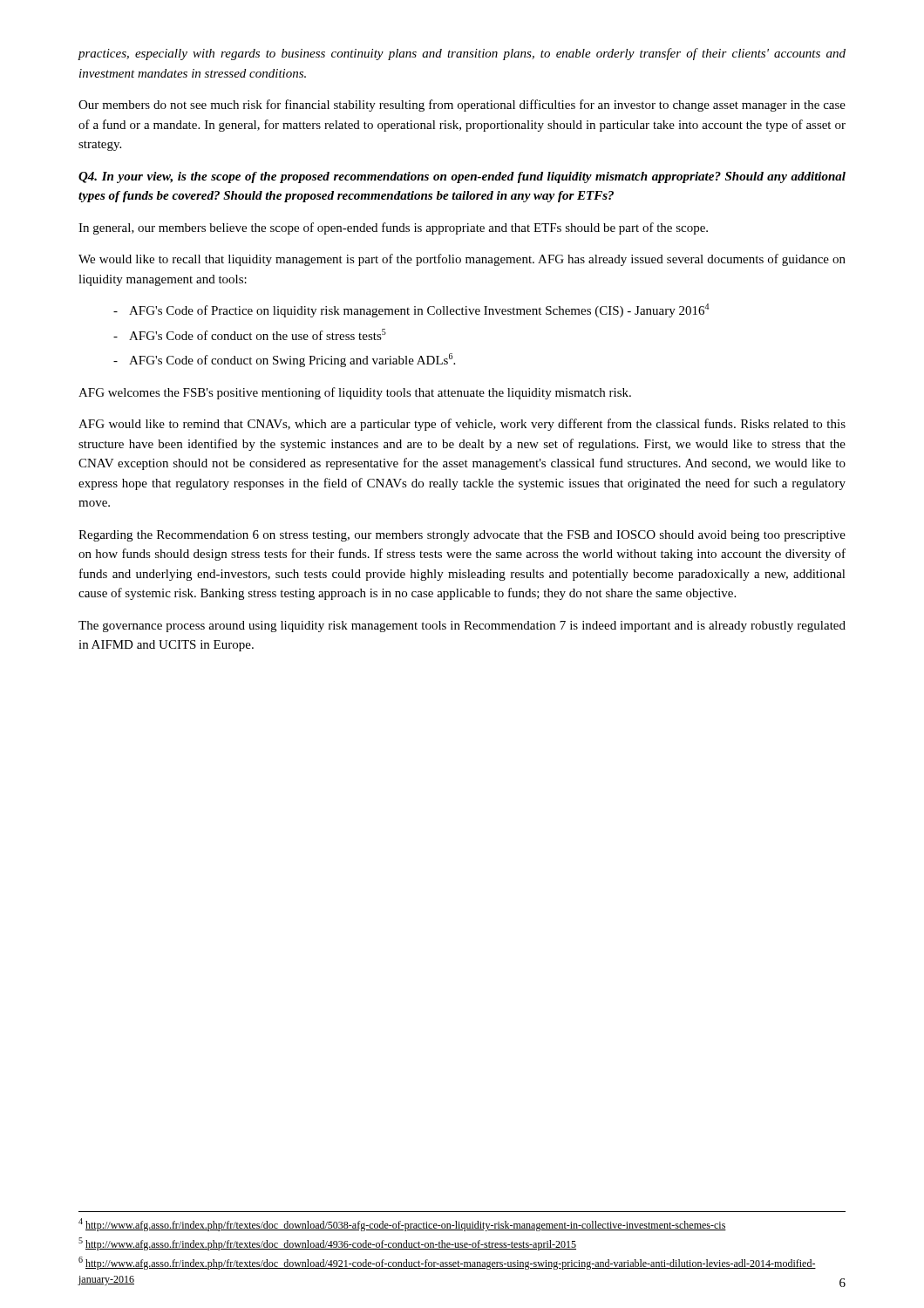Click on the footnote that reads "4 http://www.afg.asso.fr/index.php/fr/textes/doc_download/5038-afg-code-of-practice-on-liquidity-risk-management-in-collective-investment-schemes-cis"
This screenshot has height=1308, width=924.
(462, 1225)
